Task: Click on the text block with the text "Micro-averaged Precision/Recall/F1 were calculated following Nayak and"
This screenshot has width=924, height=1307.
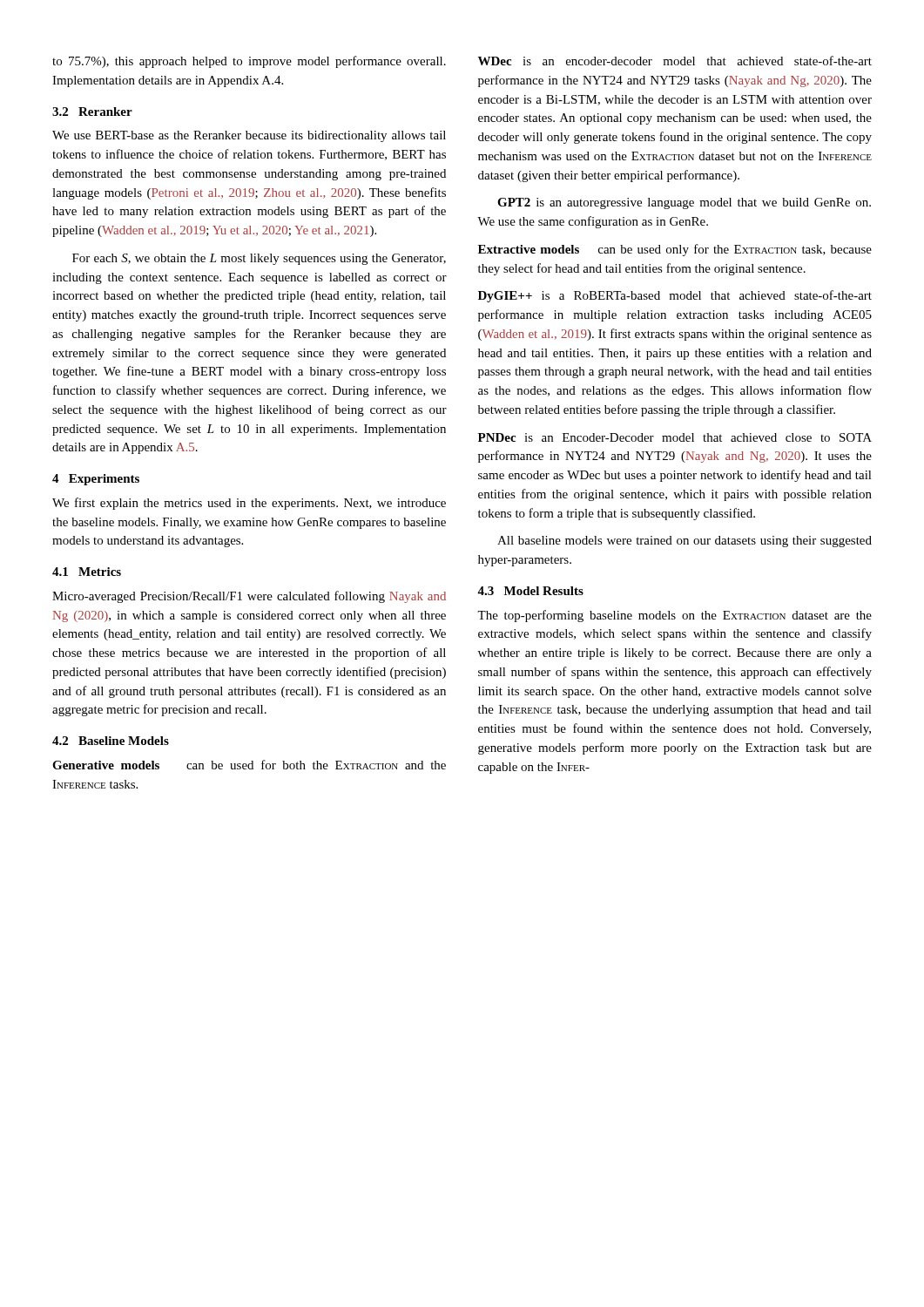Action: point(249,653)
